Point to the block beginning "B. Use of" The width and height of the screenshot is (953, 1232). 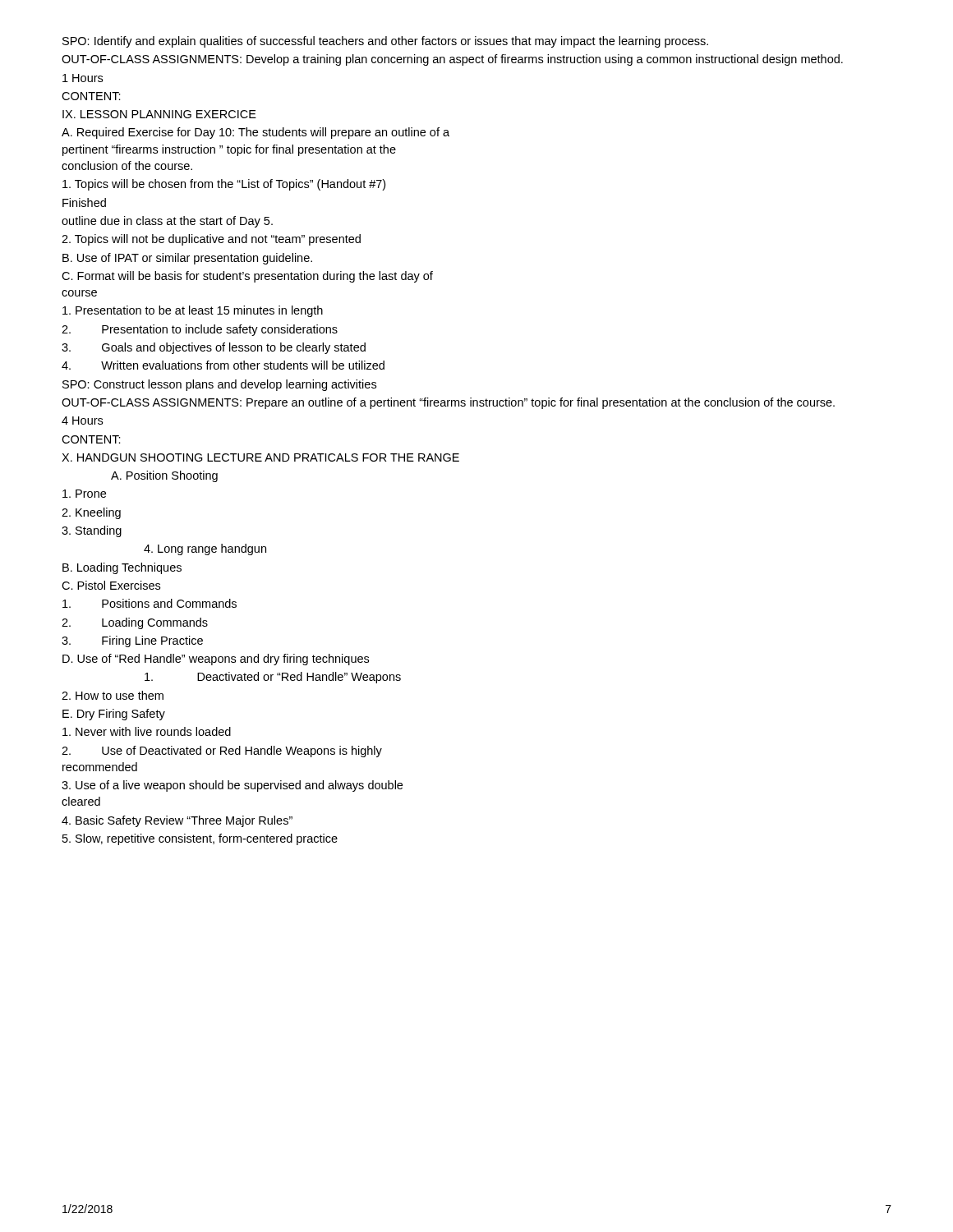coord(187,258)
